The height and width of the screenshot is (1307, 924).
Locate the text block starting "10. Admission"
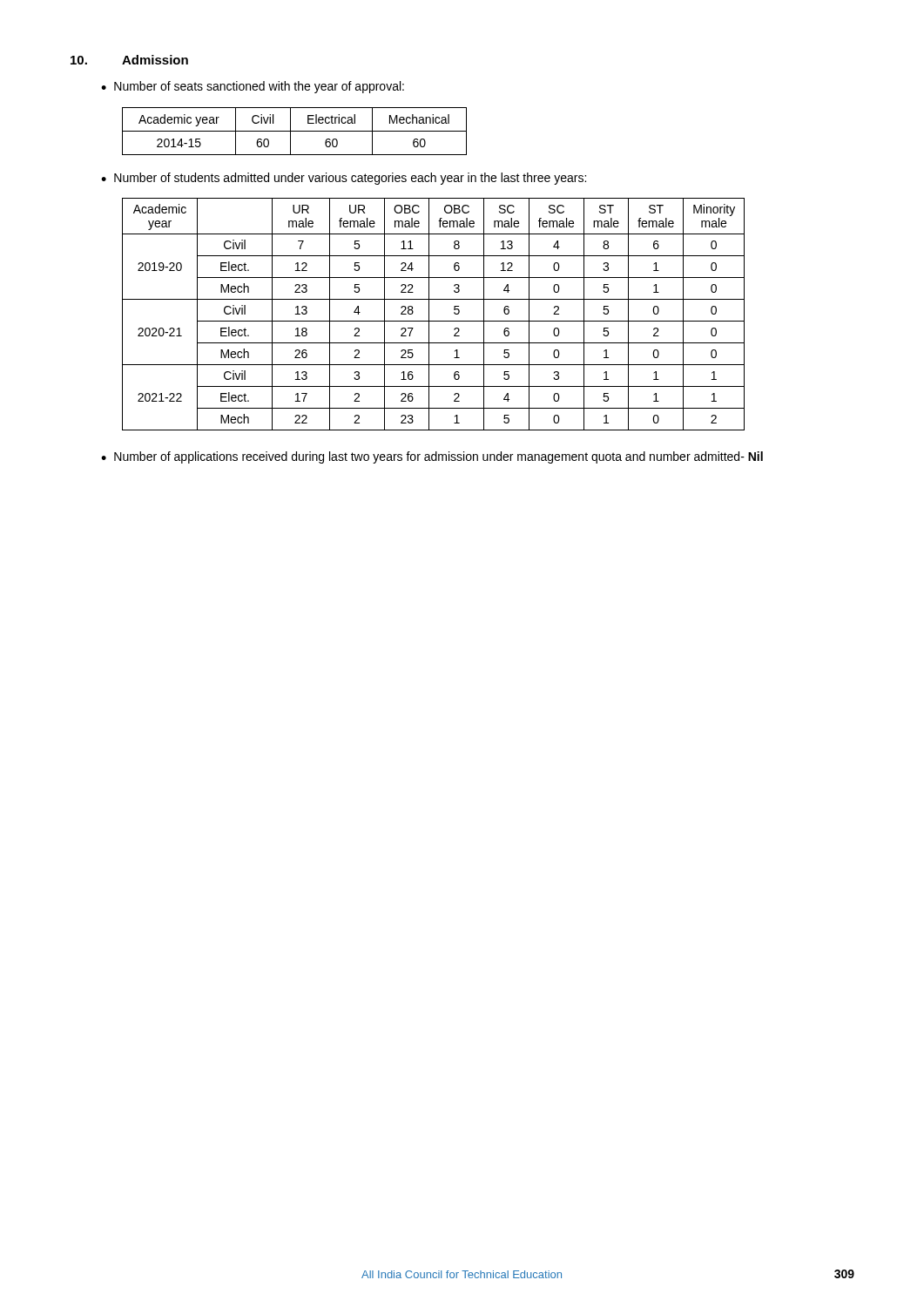point(129,60)
